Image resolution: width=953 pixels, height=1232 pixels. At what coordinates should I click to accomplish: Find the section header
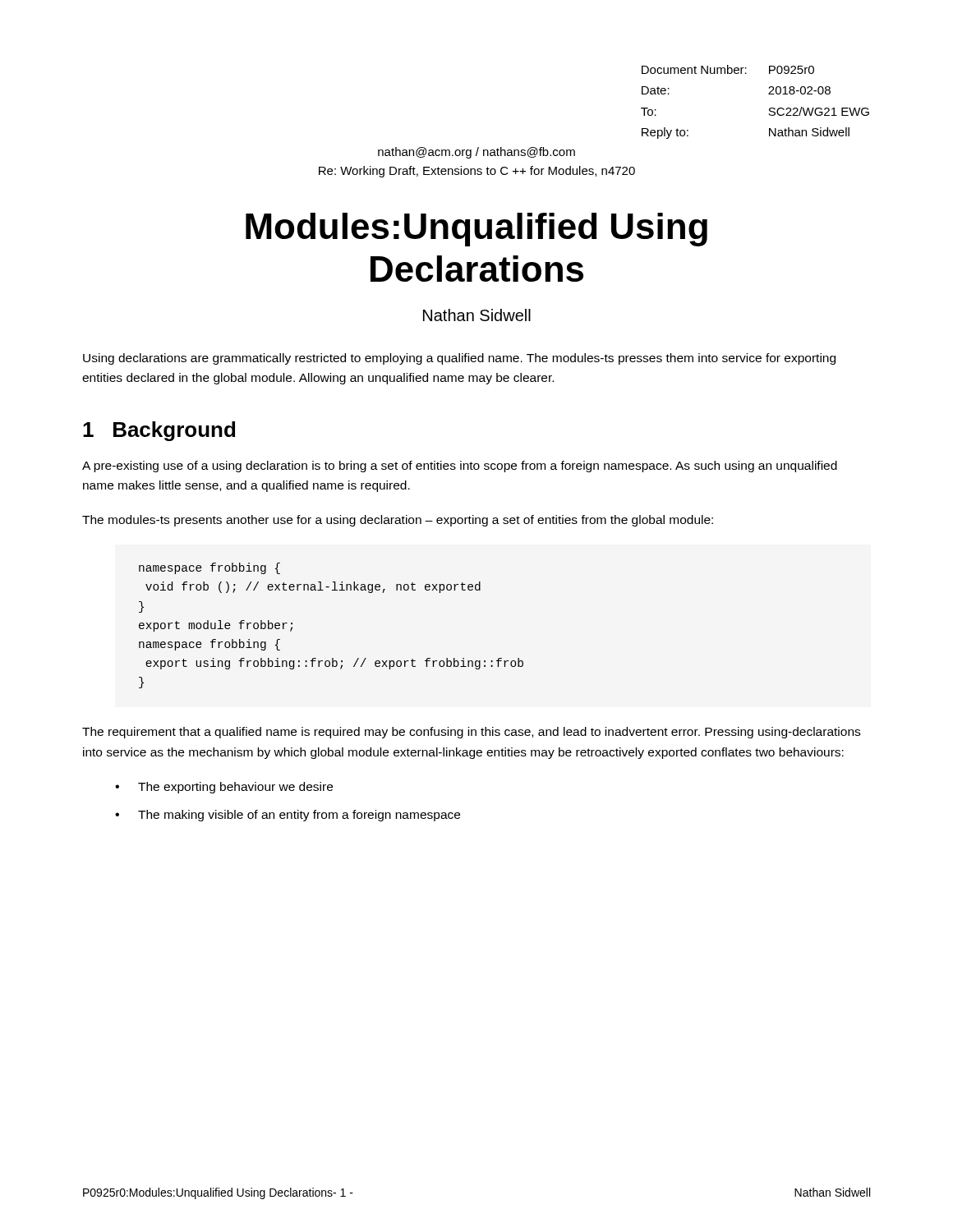click(159, 430)
